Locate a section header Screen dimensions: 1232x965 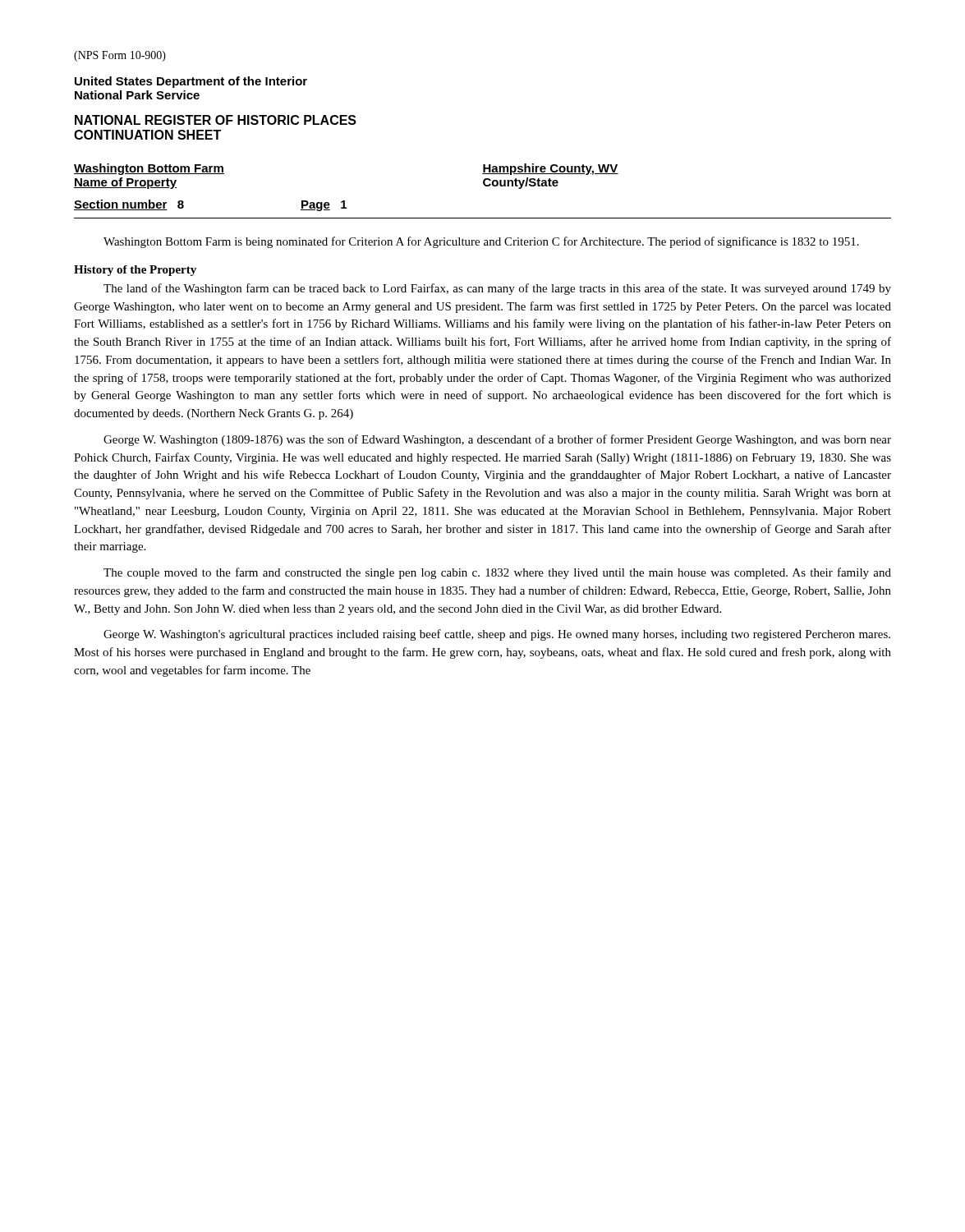(135, 269)
